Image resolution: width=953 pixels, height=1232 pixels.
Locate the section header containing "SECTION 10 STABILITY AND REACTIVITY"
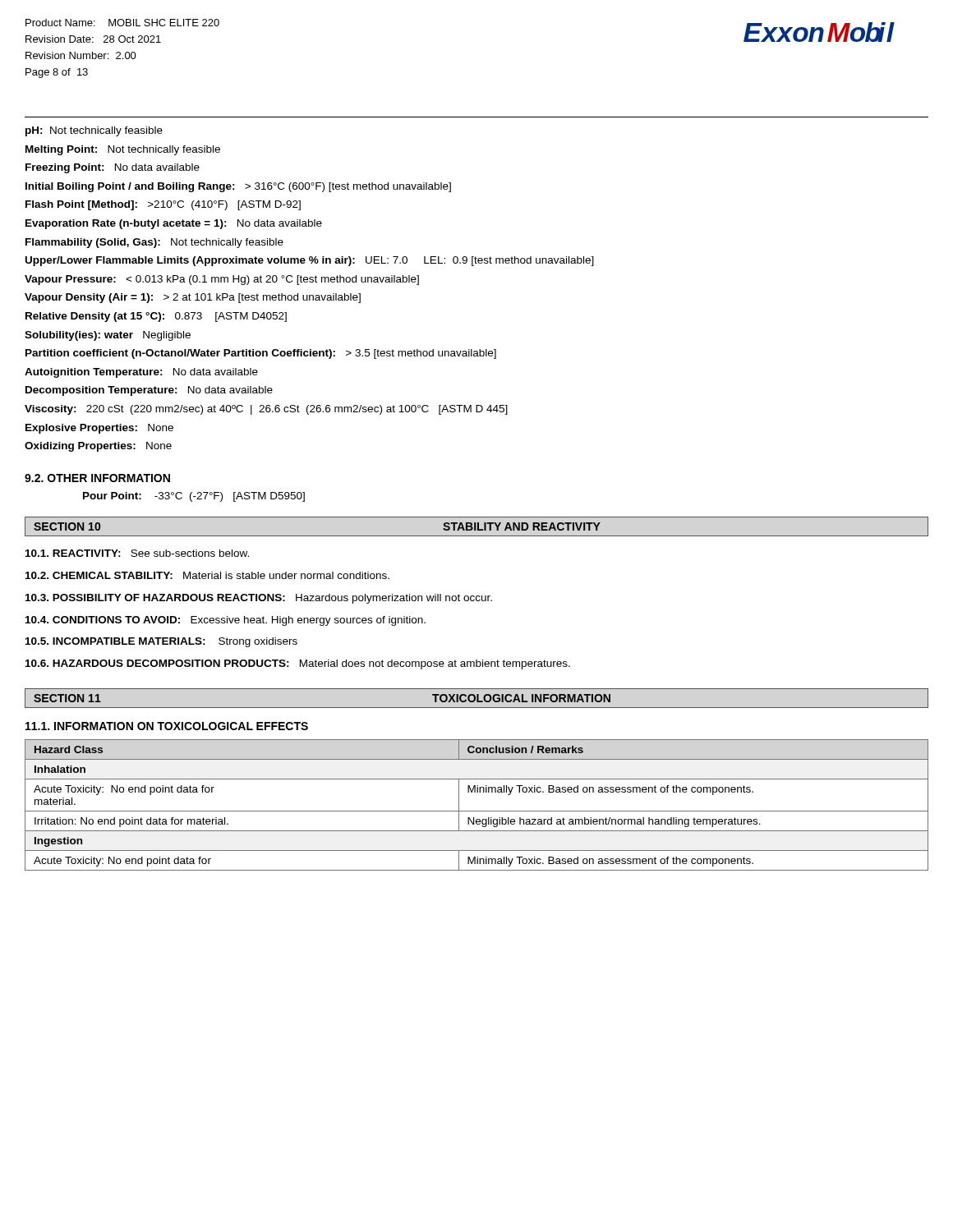click(x=476, y=526)
